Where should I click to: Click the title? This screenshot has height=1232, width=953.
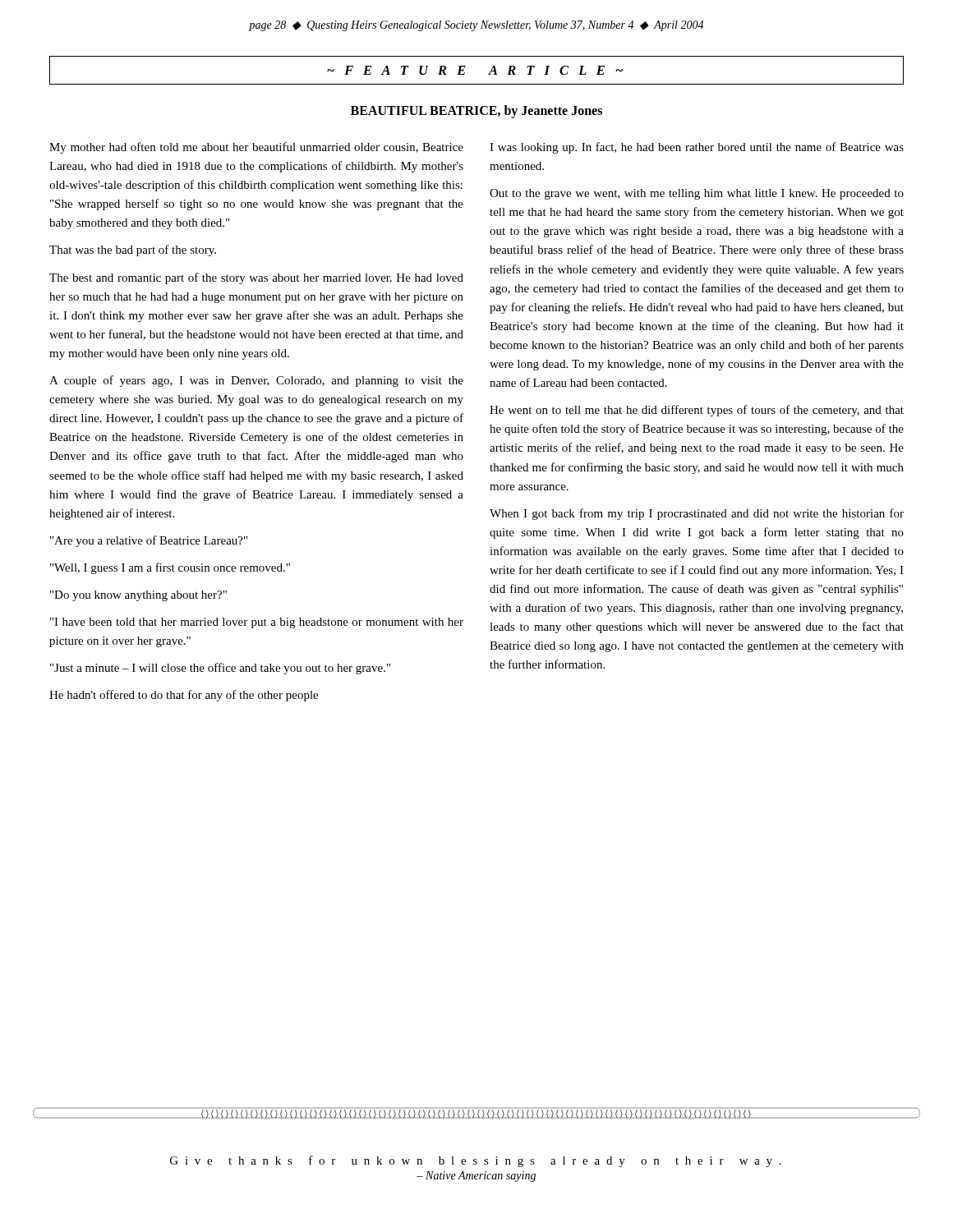click(x=476, y=110)
